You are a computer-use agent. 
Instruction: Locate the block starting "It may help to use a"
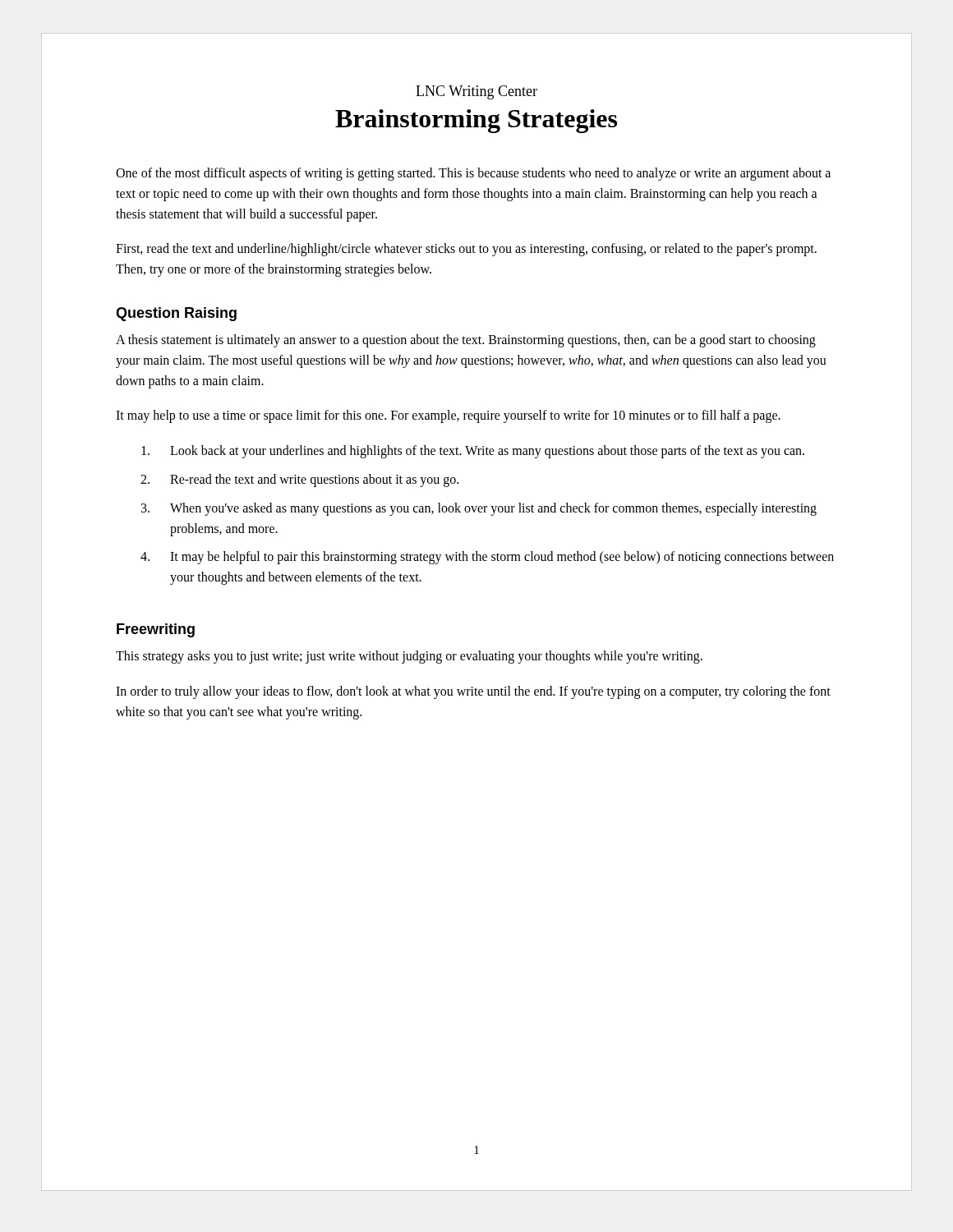448,415
